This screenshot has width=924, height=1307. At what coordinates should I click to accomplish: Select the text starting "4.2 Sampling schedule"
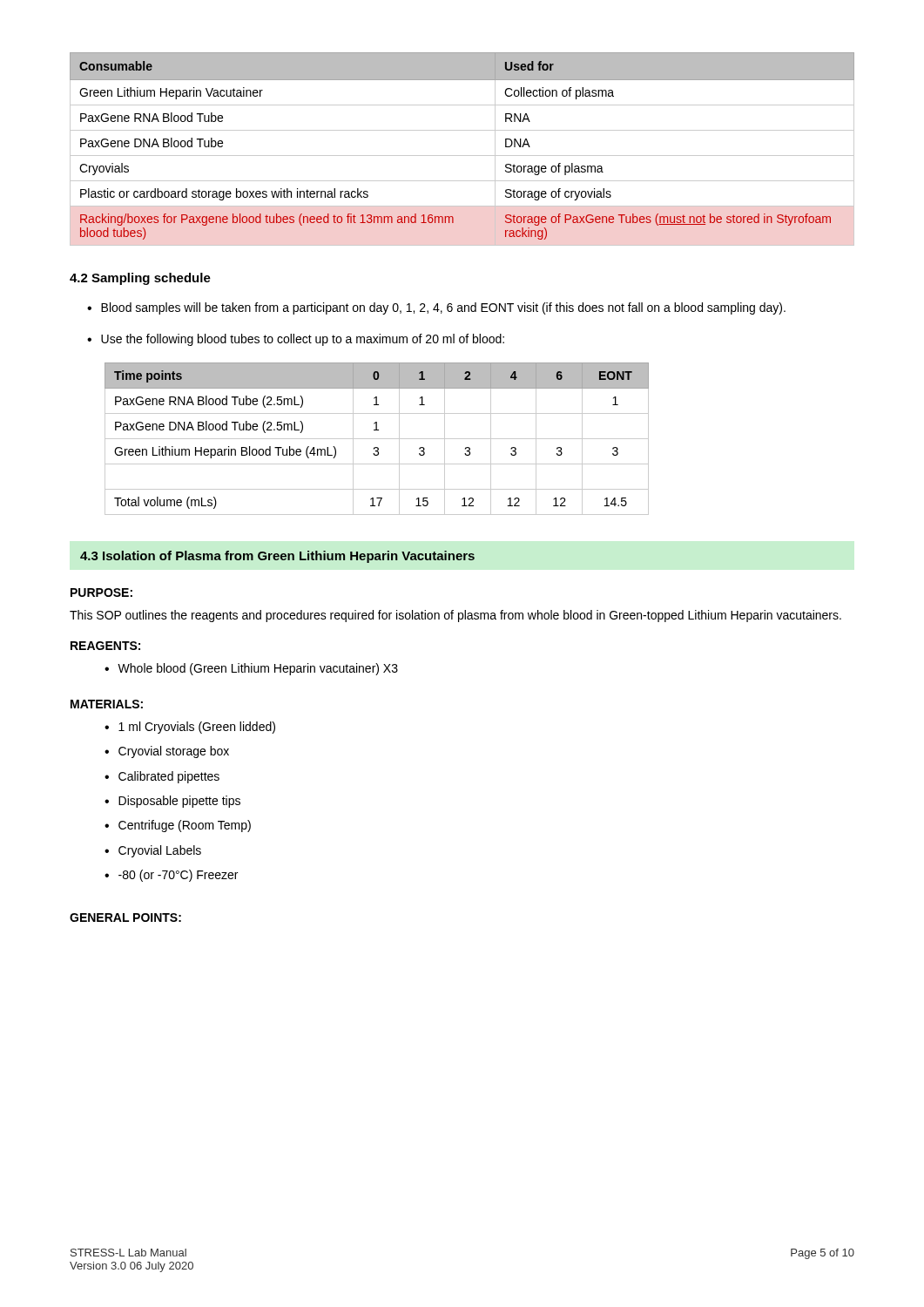coord(140,278)
